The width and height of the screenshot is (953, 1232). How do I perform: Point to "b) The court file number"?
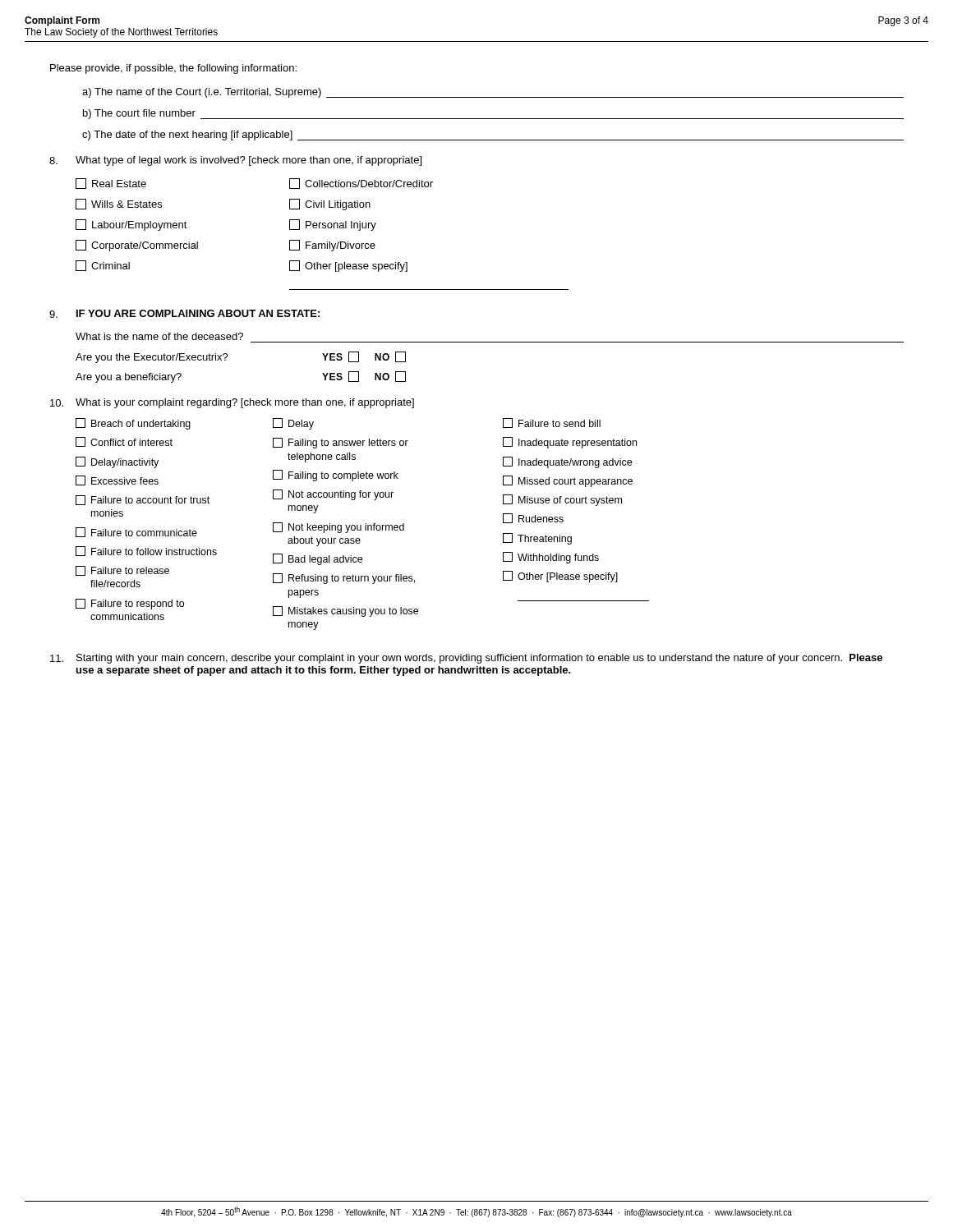pos(493,112)
